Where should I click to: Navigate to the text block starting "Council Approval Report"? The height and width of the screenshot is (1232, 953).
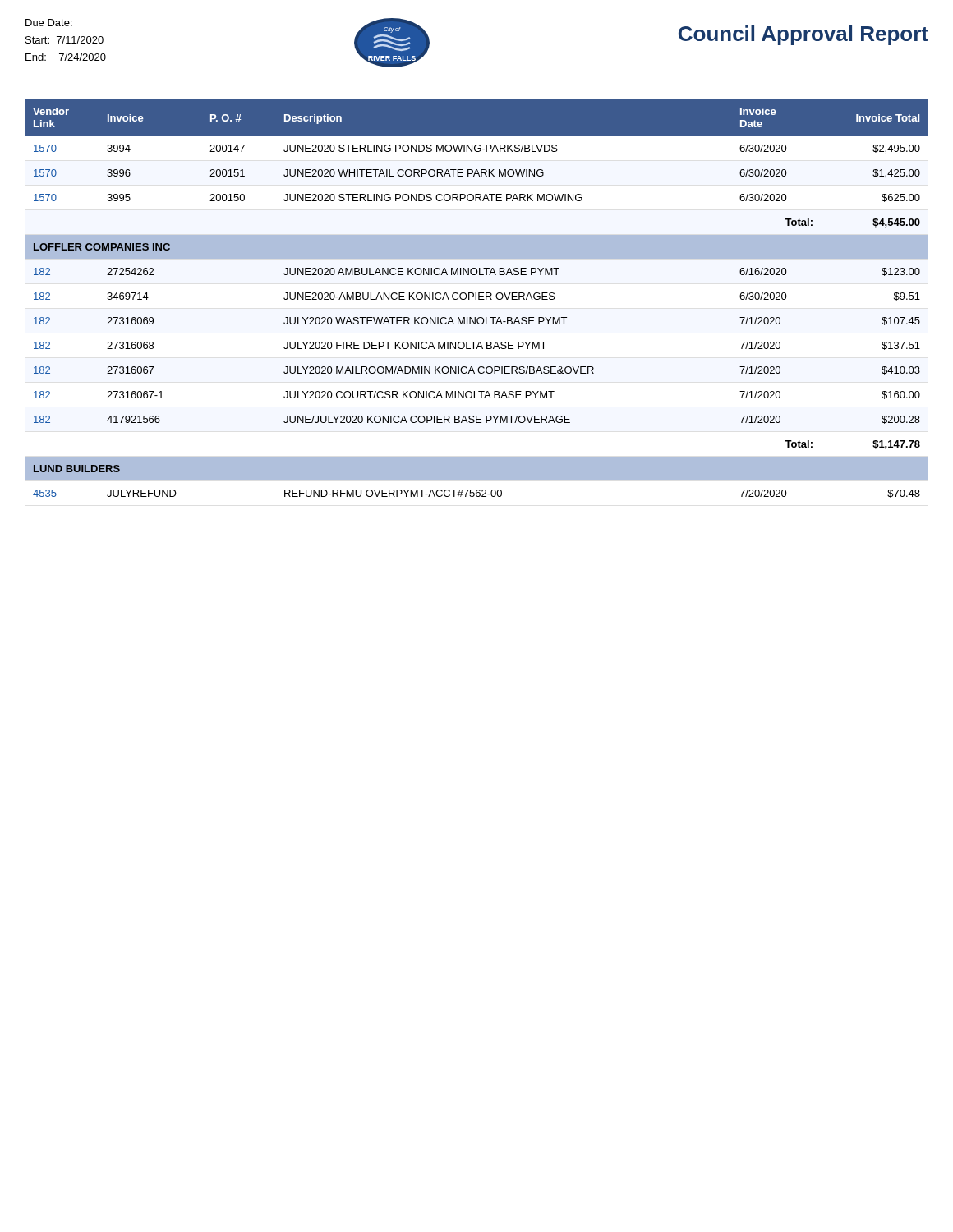(x=803, y=34)
